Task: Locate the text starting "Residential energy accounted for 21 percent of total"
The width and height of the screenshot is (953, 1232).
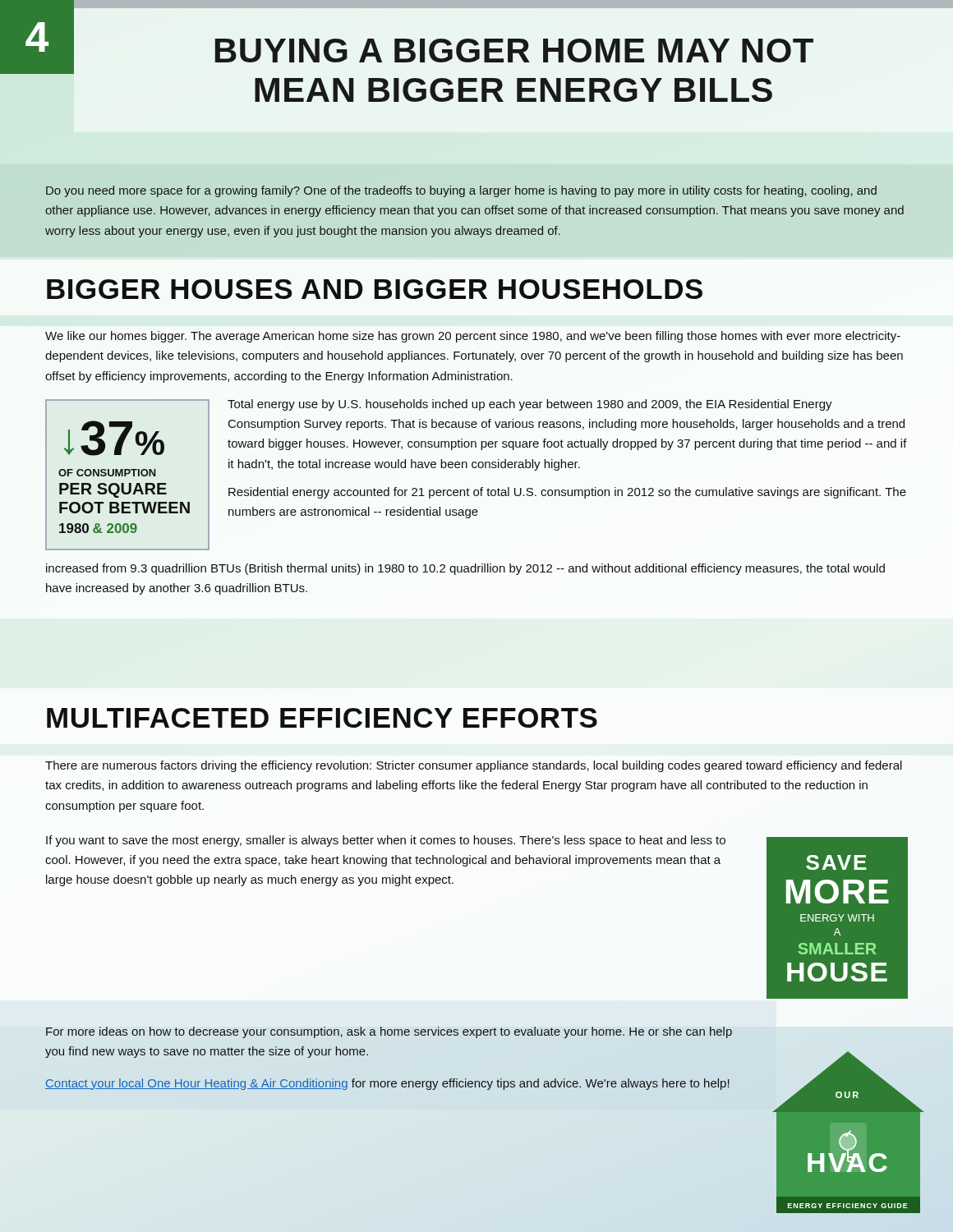Action: point(567,502)
